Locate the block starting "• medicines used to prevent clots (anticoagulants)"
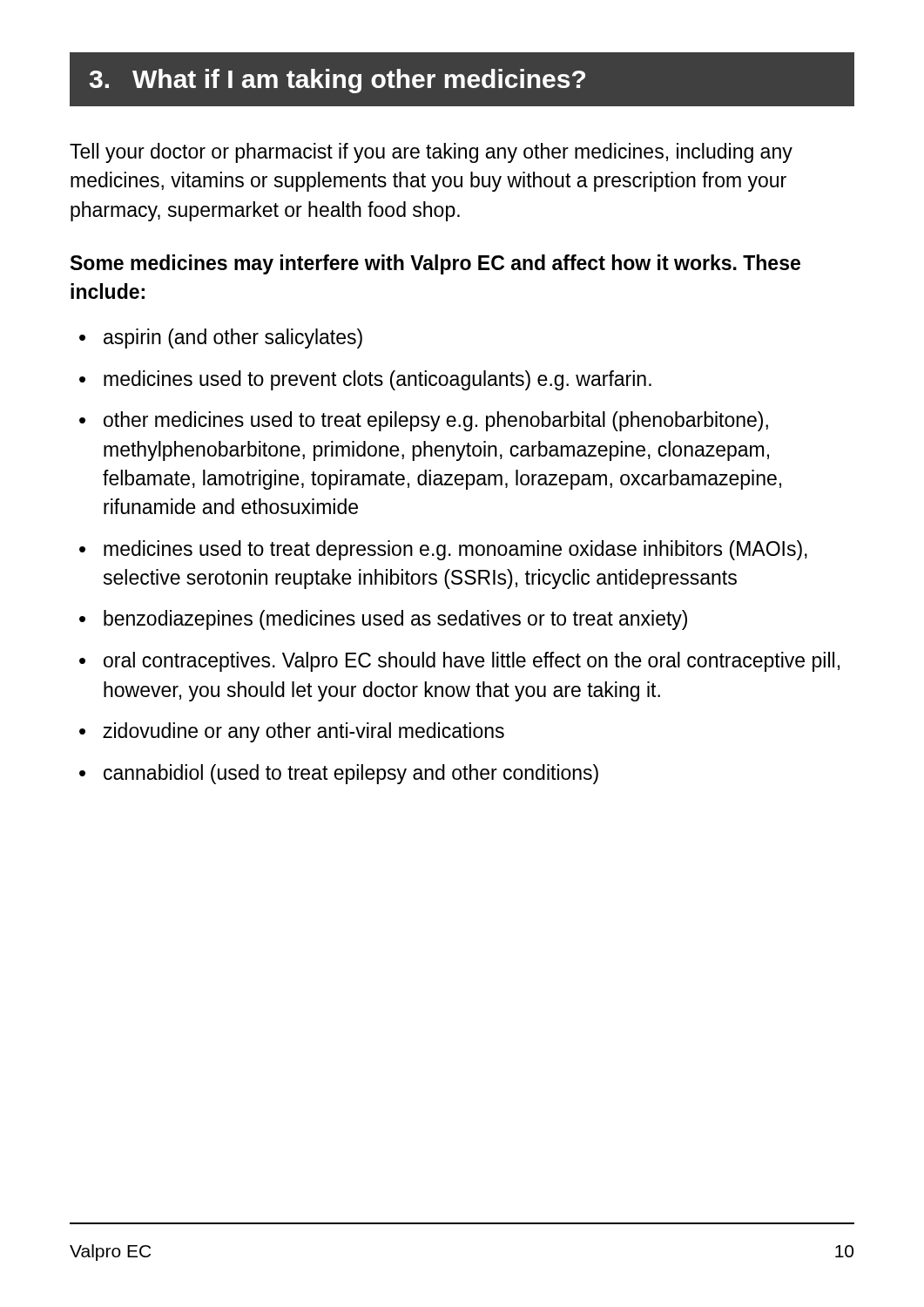The image size is (924, 1307). [x=366, y=379]
